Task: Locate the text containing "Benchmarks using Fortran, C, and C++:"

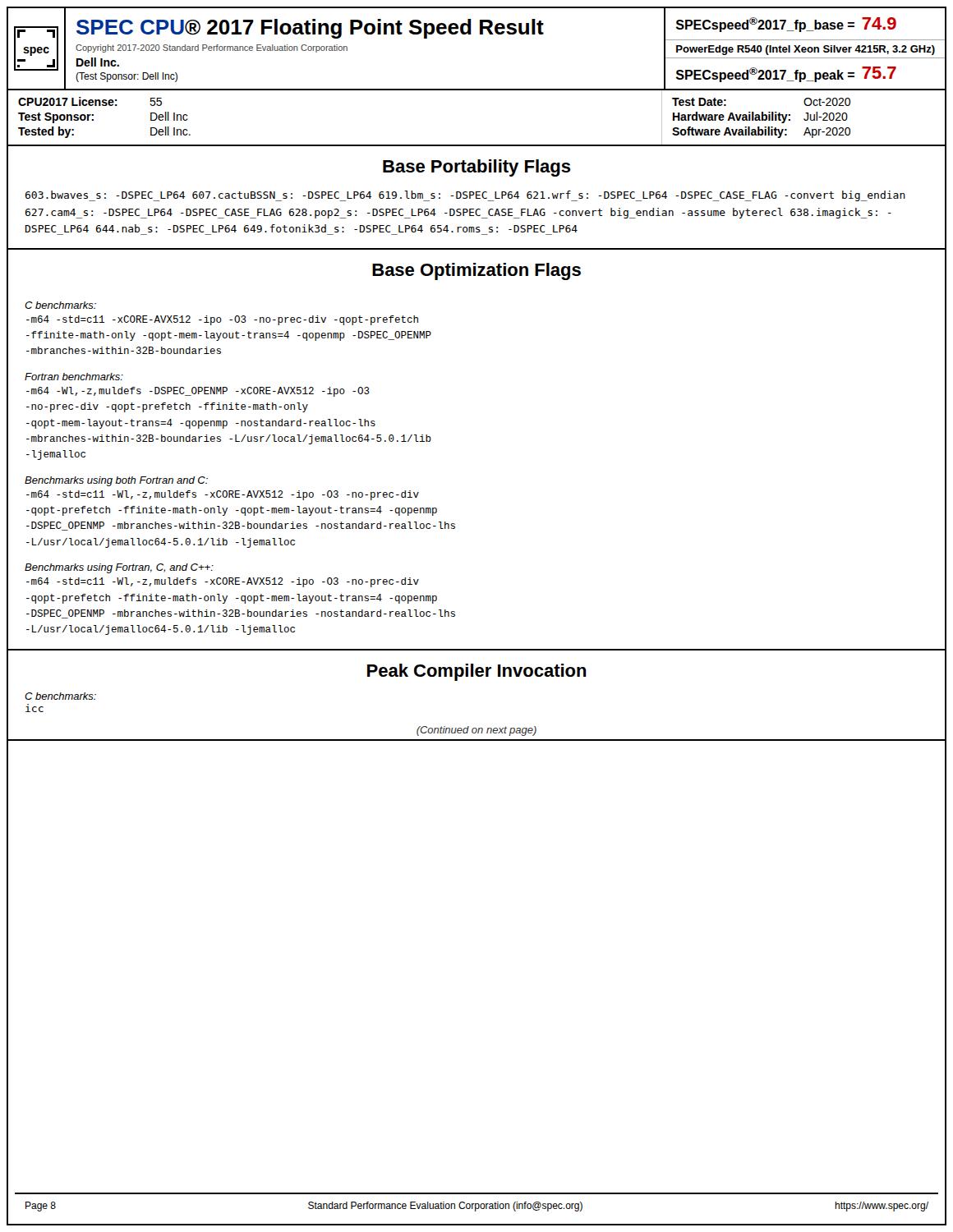Action: coord(119,567)
